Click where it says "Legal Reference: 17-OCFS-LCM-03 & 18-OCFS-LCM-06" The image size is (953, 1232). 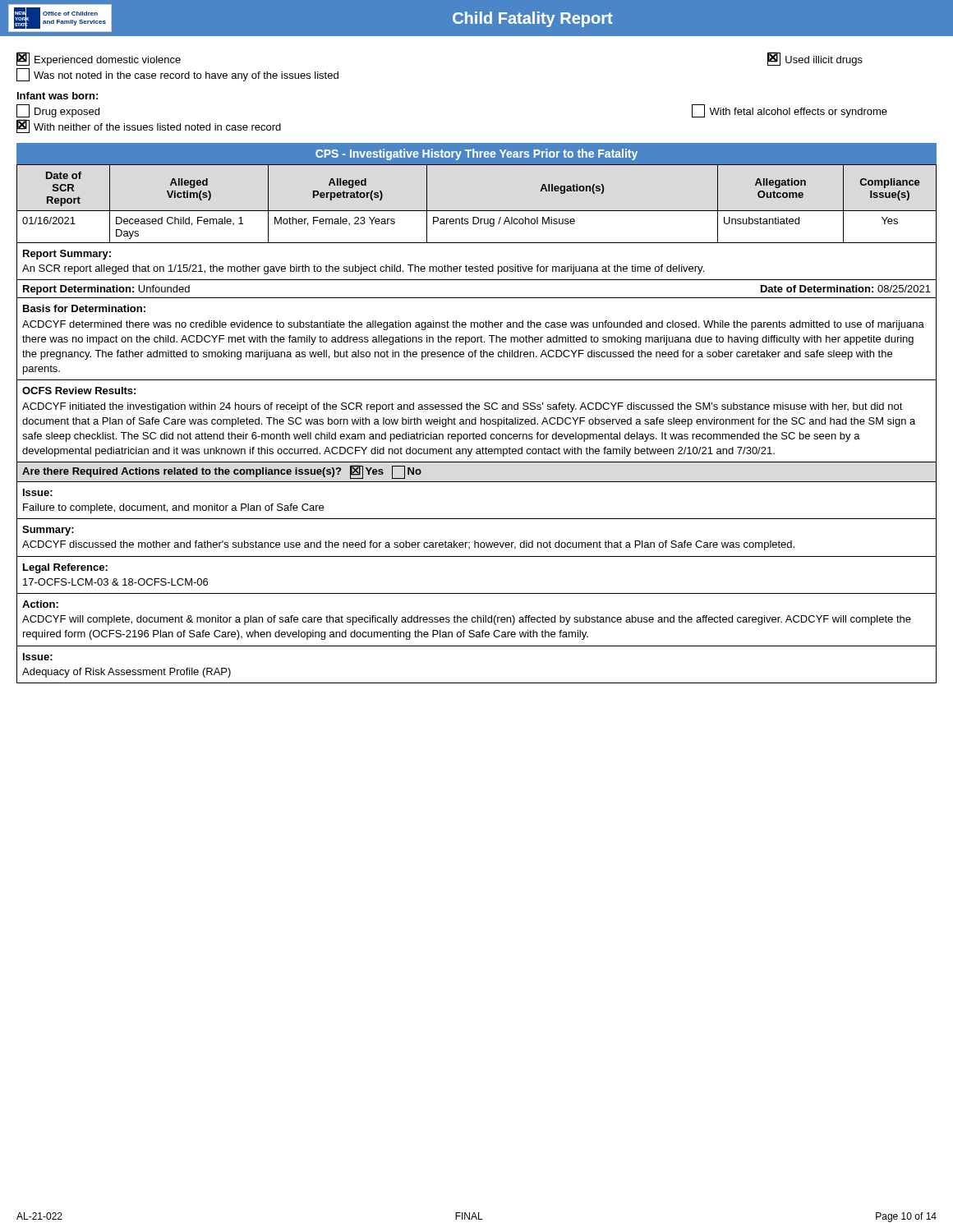pos(115,574)
